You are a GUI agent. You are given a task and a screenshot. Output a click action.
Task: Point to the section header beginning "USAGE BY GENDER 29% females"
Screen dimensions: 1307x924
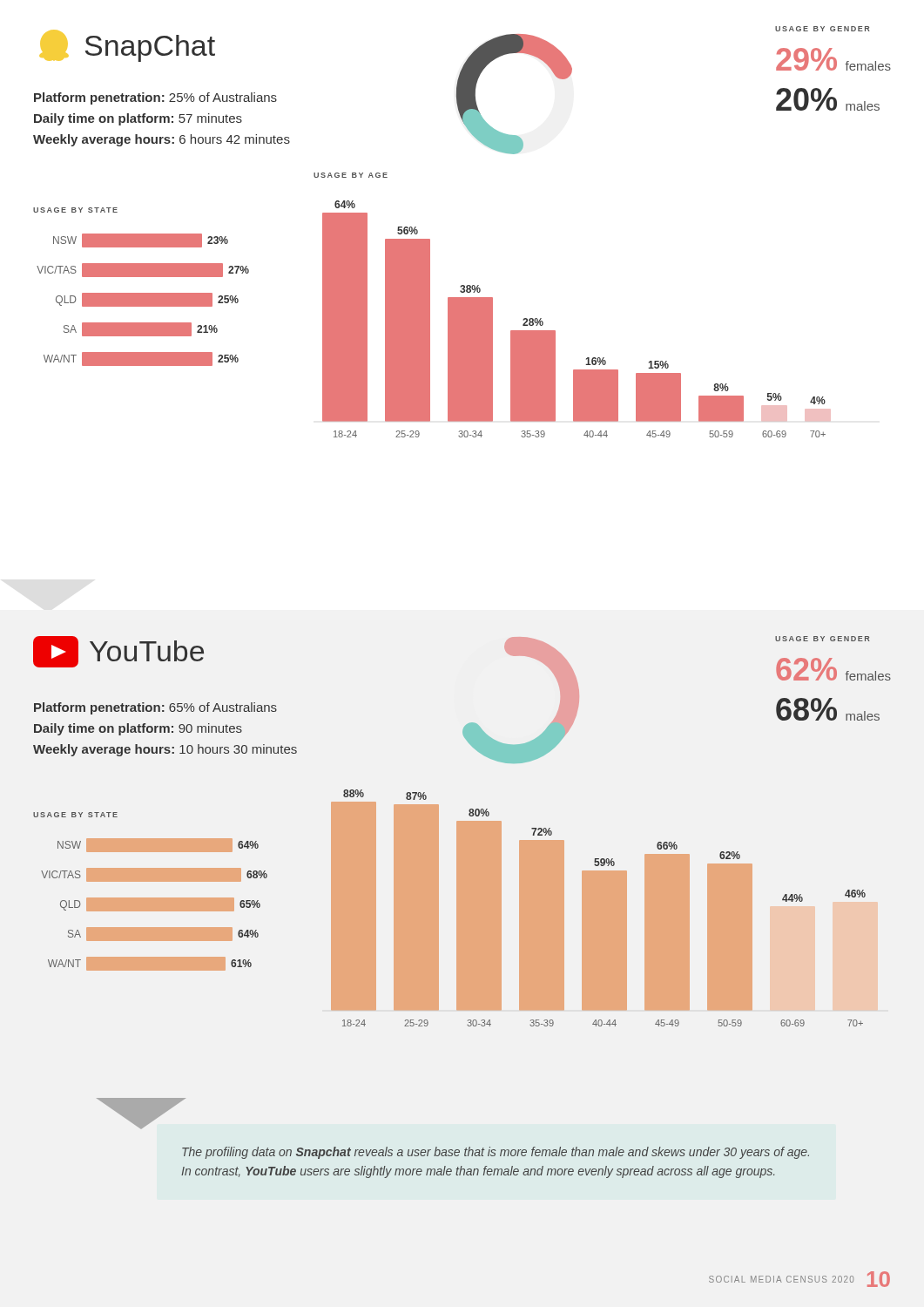[833, 71]
